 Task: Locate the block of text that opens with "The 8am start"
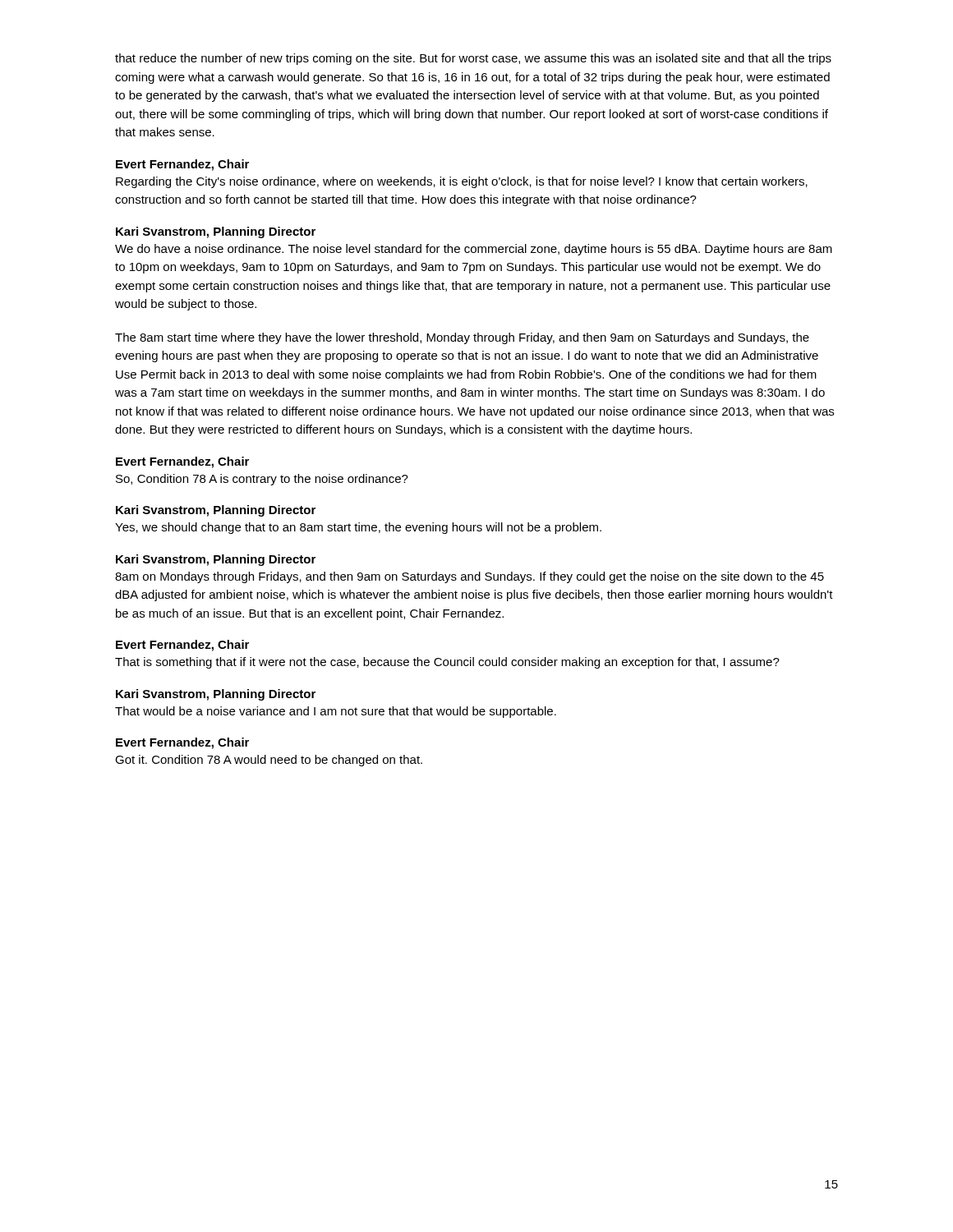[x=475, y=383]
